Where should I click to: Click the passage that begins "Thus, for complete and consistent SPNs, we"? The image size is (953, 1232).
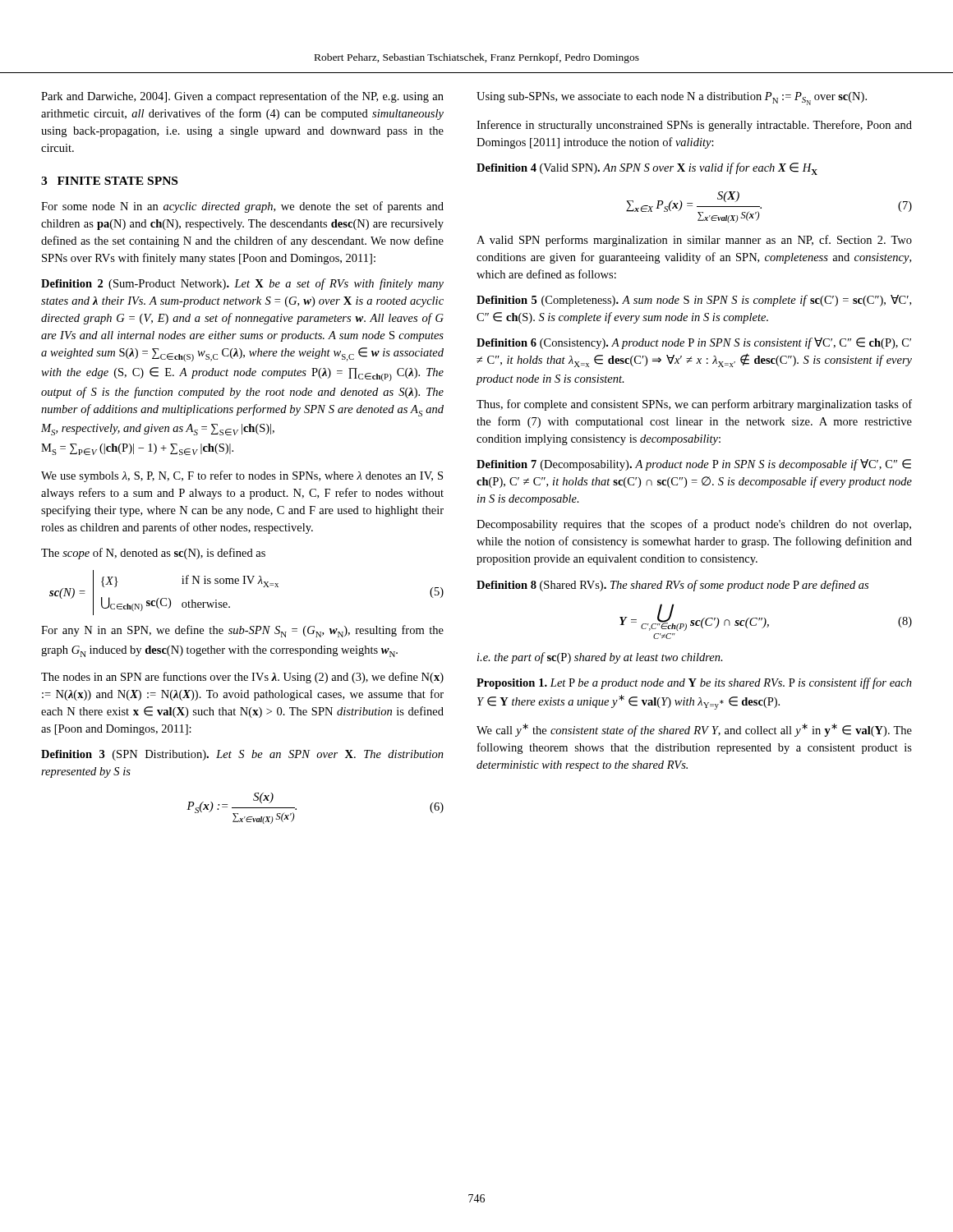coord(694,422)
